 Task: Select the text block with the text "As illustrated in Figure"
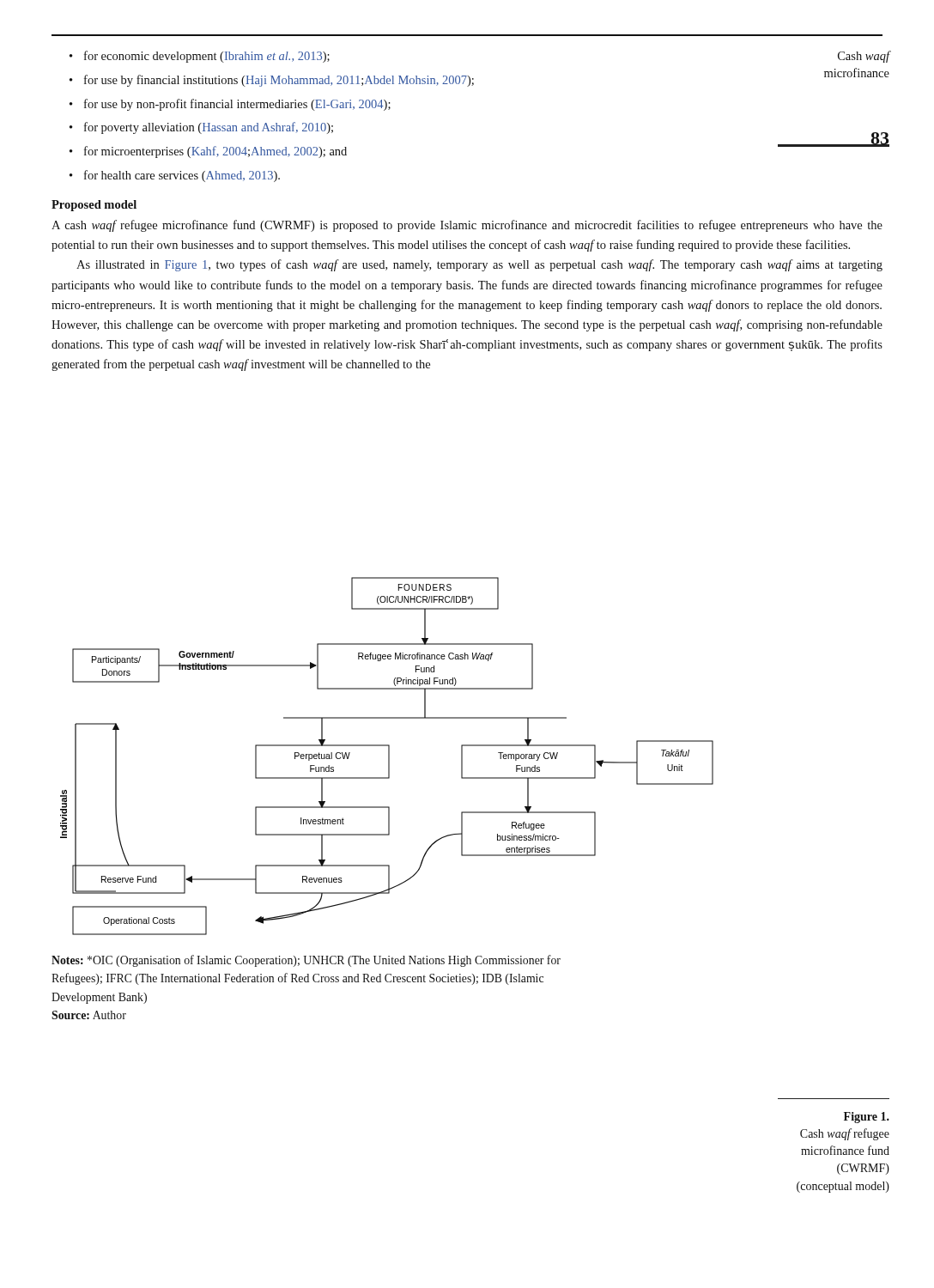pos(467,315)
